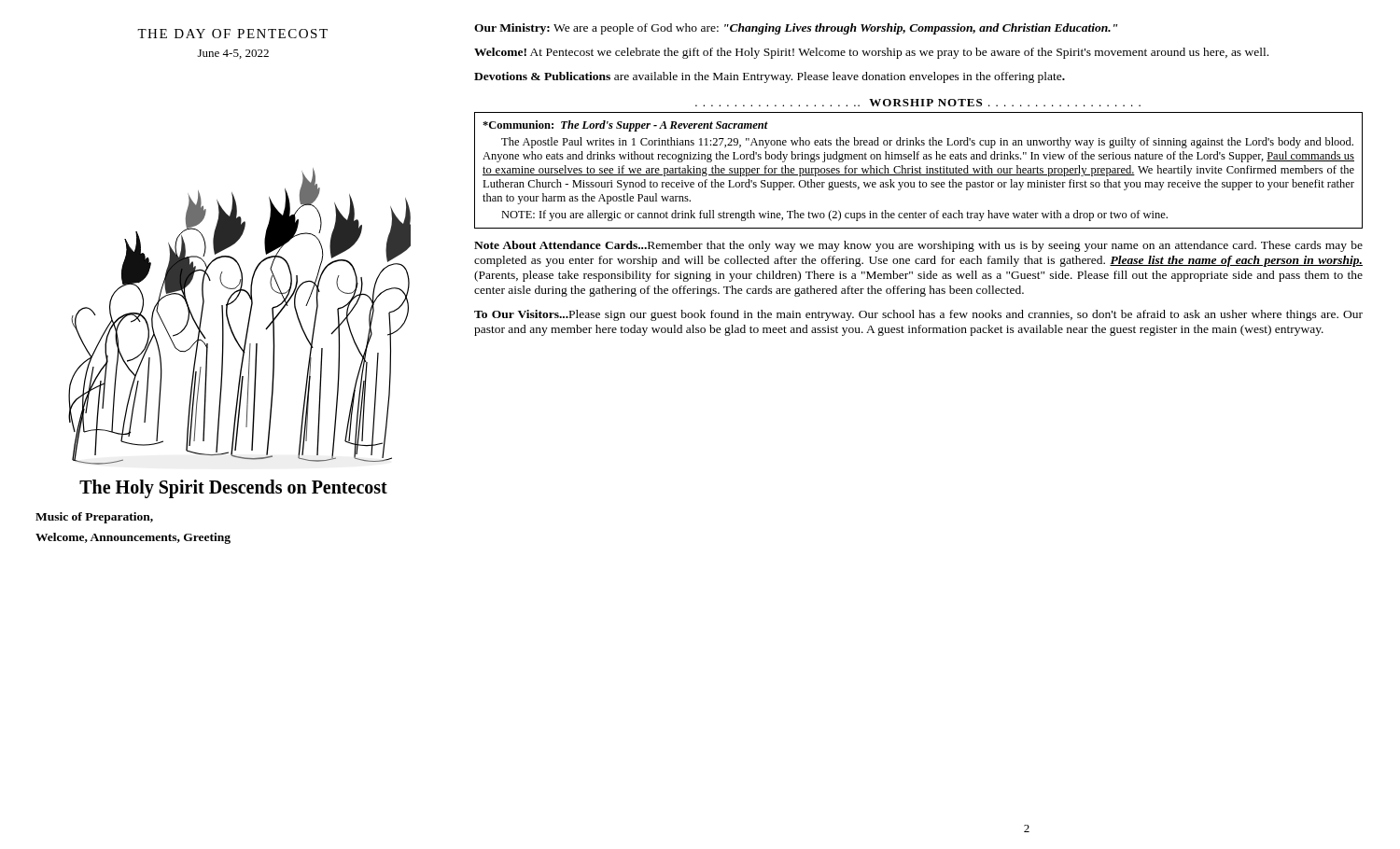This screenshot has width=1400, height=849.
Task: Click on the illustration
Action: click(233, 269)
